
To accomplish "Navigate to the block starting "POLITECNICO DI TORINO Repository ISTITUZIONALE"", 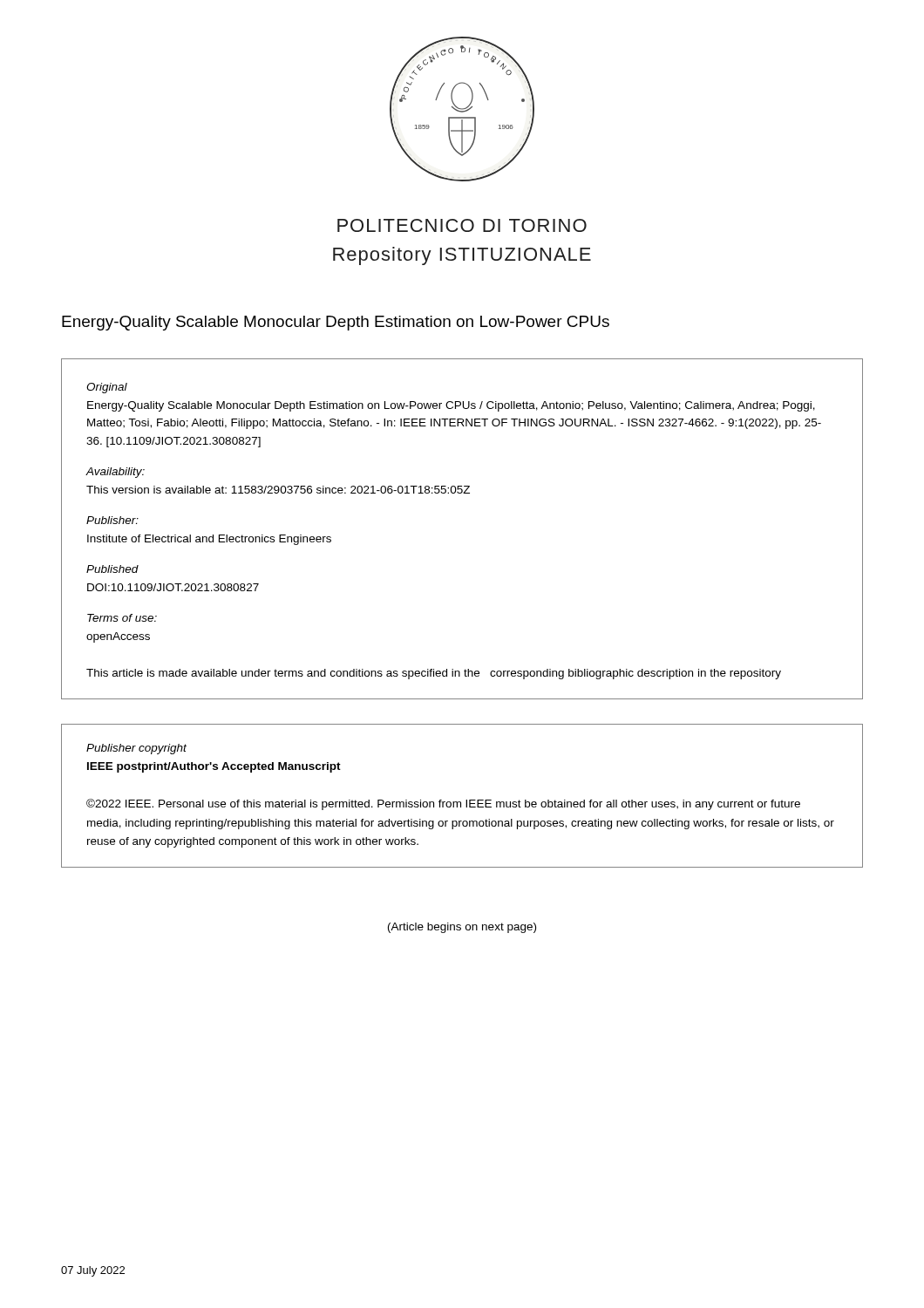I will (462, 240).
